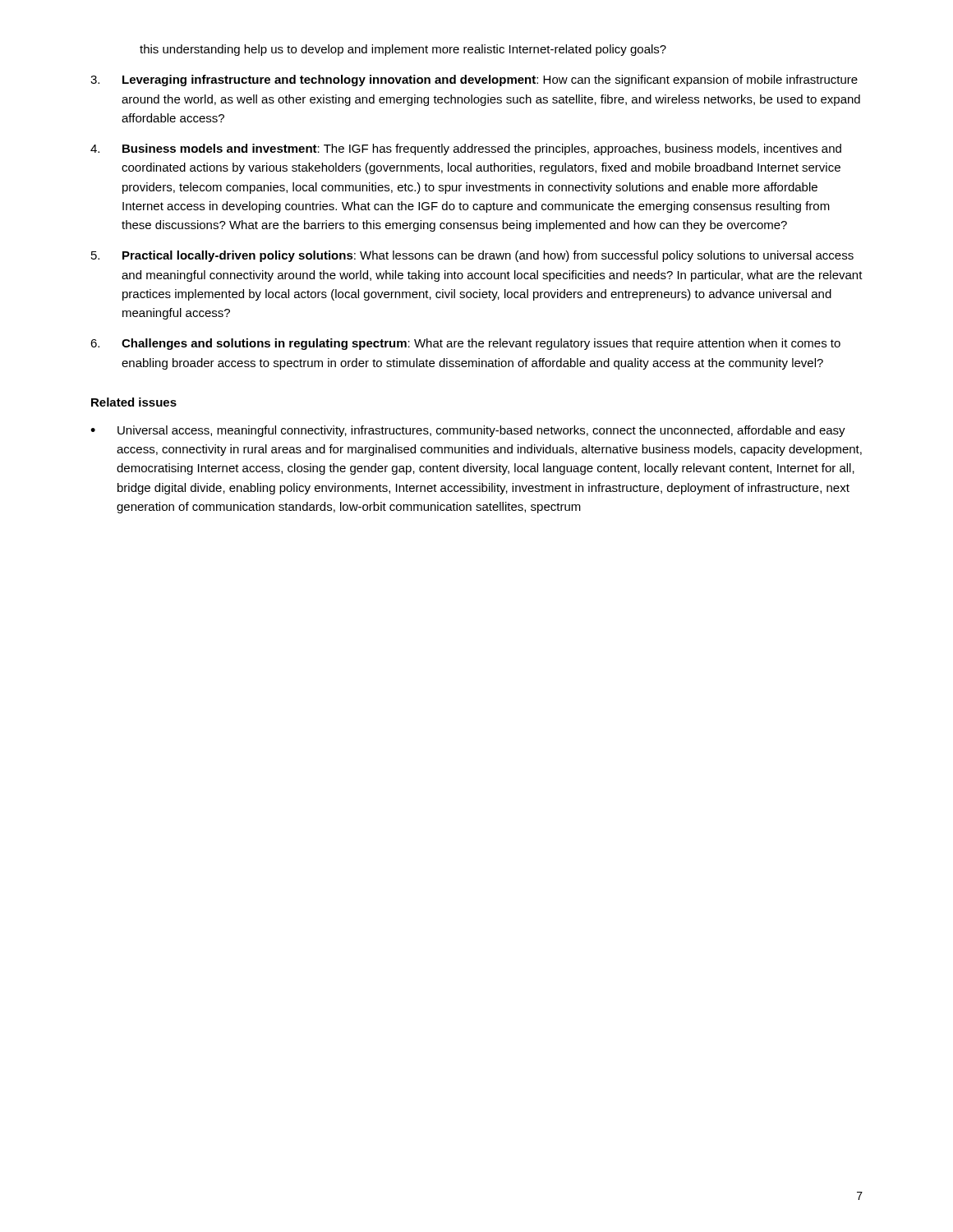Find the block on this page that starts "• Universal access, meaningful connectivity,"
This screenshot has width=953, height=1232.
click(x=476, y=468)
